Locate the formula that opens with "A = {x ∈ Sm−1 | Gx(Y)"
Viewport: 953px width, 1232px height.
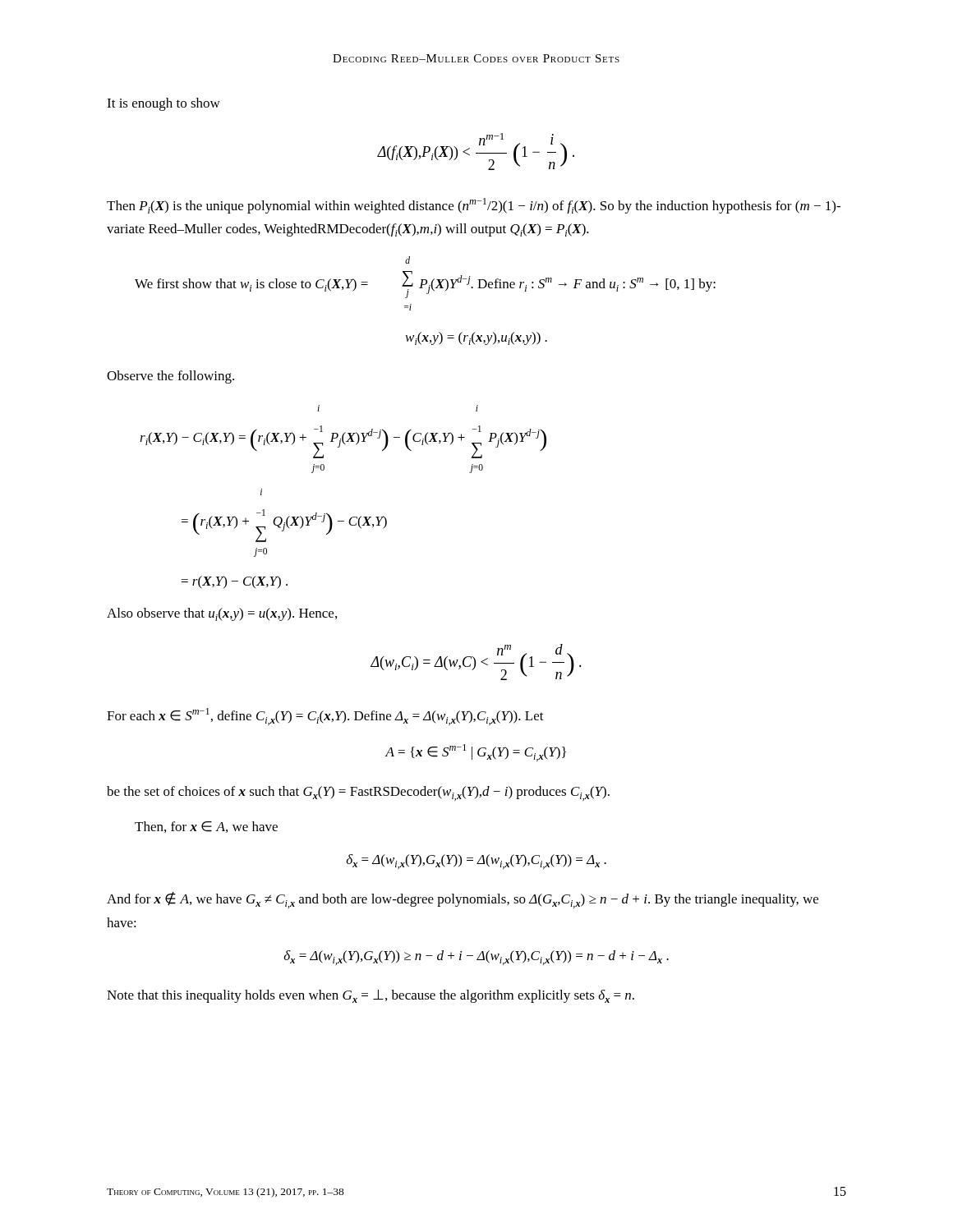tap(476, 752)
